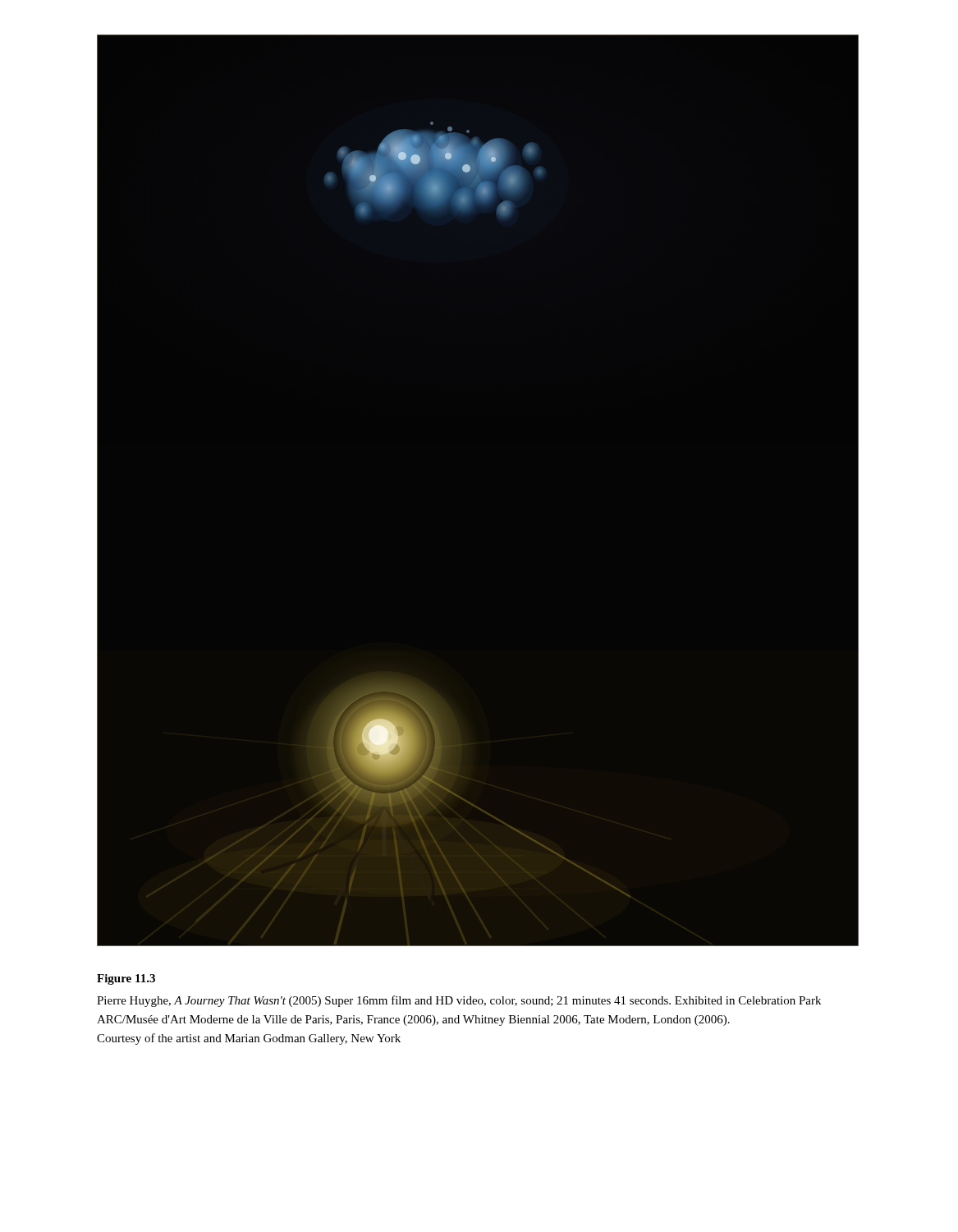The height and width of the screenshot is (1232, 958).
Task: Locate the caption that opens with "Figure 11.3 Pierre Huyghe, A"
Action: 478,1009
